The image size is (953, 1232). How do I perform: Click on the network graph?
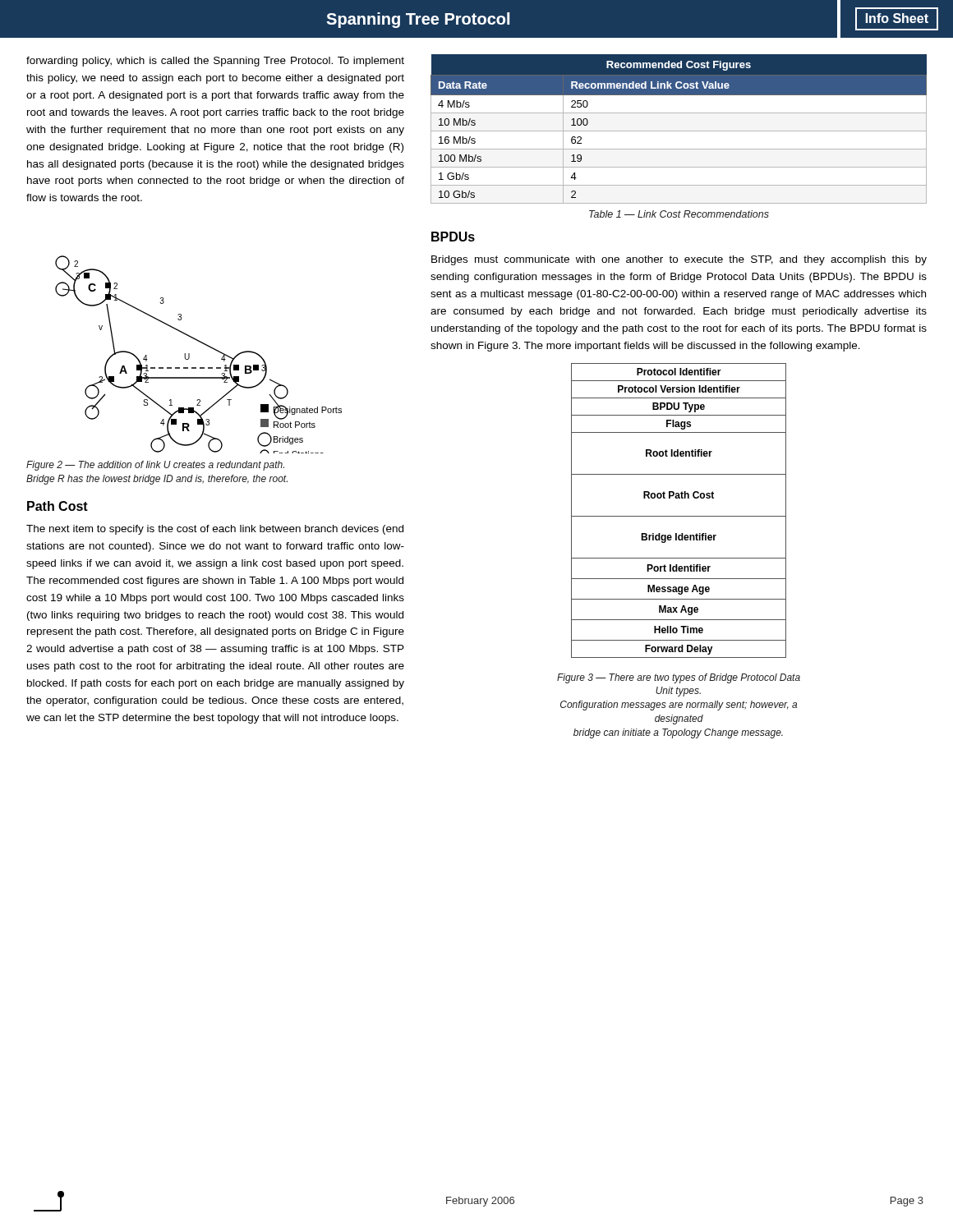[215, 335]
